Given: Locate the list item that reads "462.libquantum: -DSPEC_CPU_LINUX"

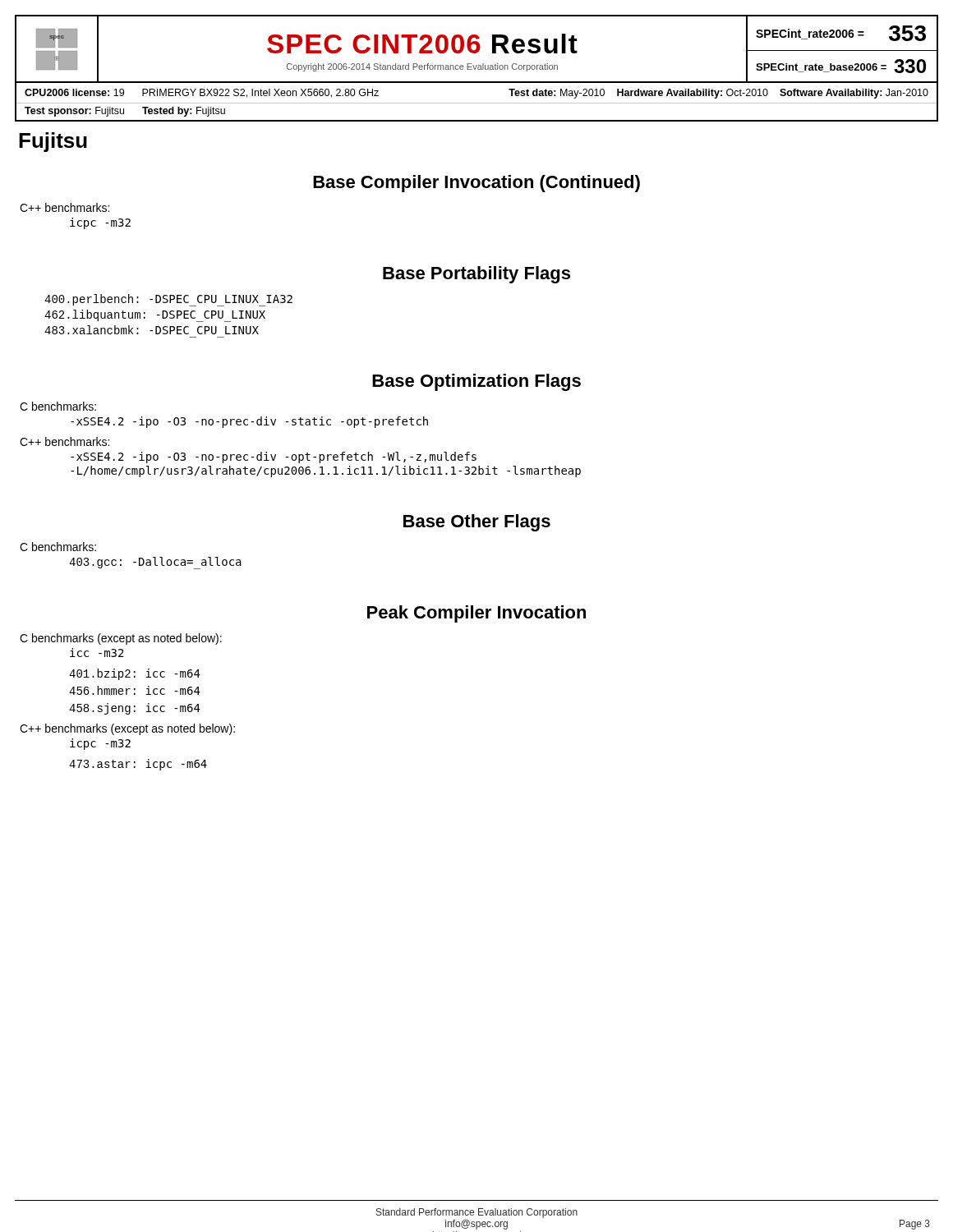Looking at the screenshot, I should (155, 315).
